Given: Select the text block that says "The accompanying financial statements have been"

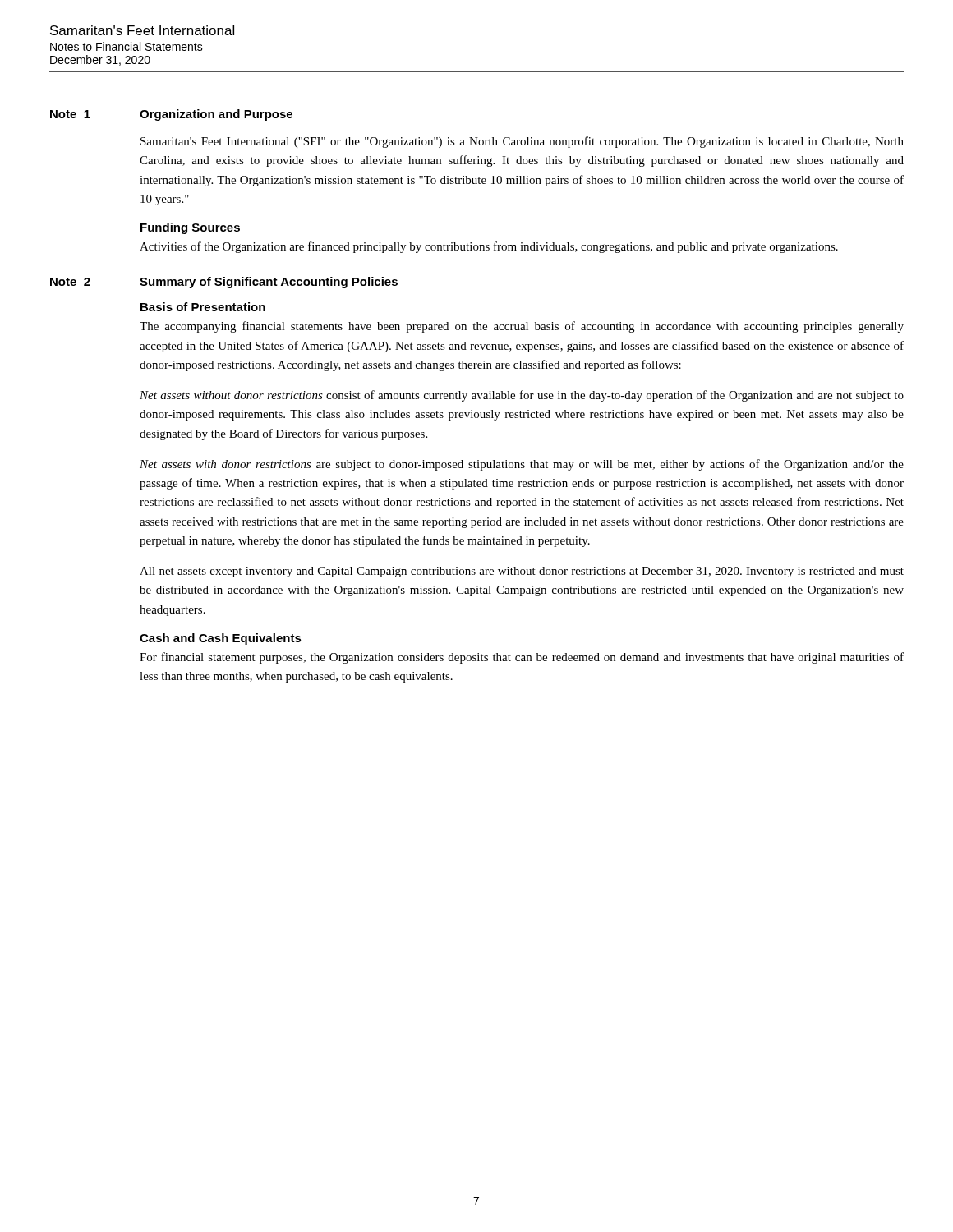Looking at the screenshot, I should (x=522, y=345).
